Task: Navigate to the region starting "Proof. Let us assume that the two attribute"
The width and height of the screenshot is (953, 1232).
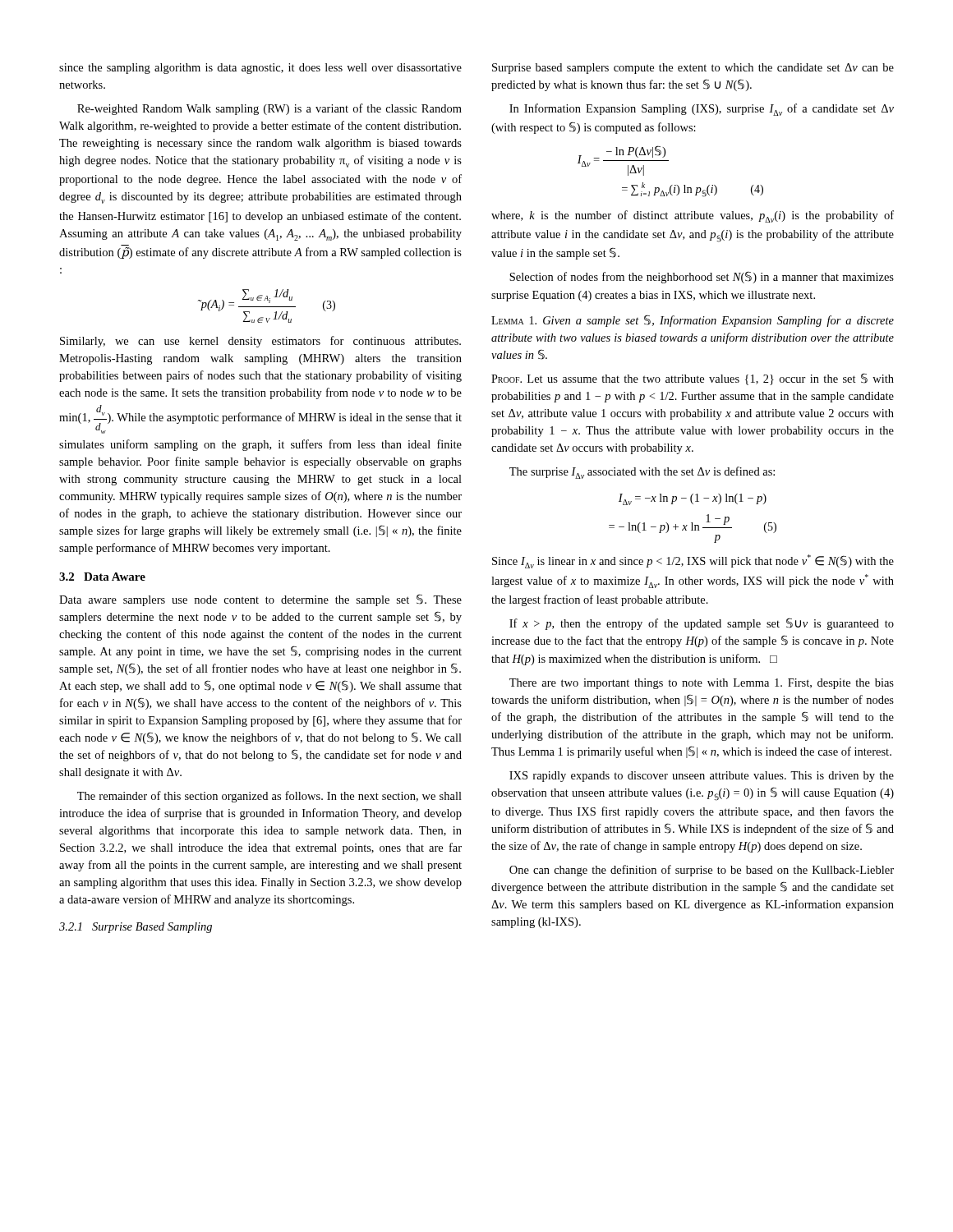Action: click(x=693, y=426)
